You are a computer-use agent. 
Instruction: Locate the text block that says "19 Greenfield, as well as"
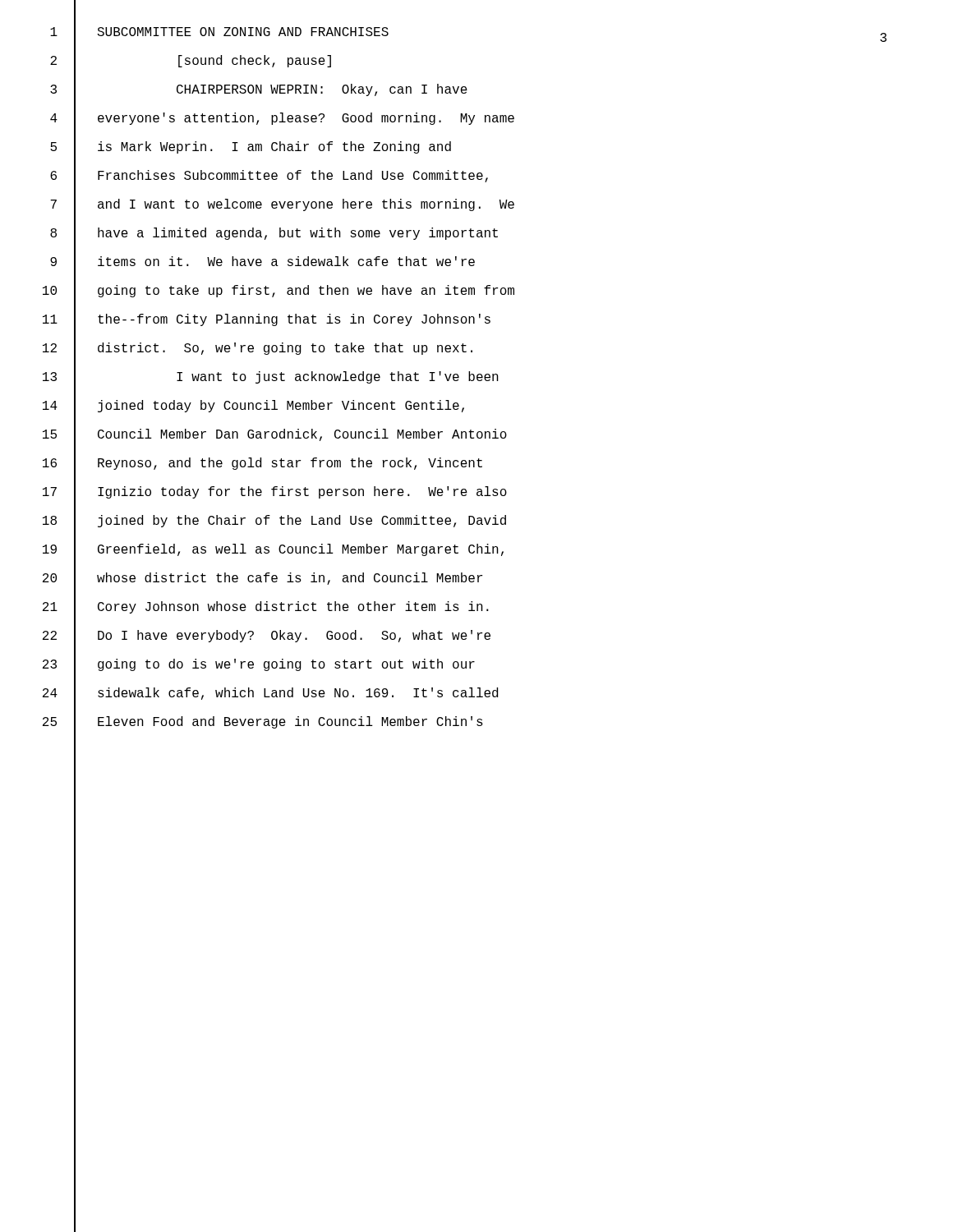(x=476, y=550)
